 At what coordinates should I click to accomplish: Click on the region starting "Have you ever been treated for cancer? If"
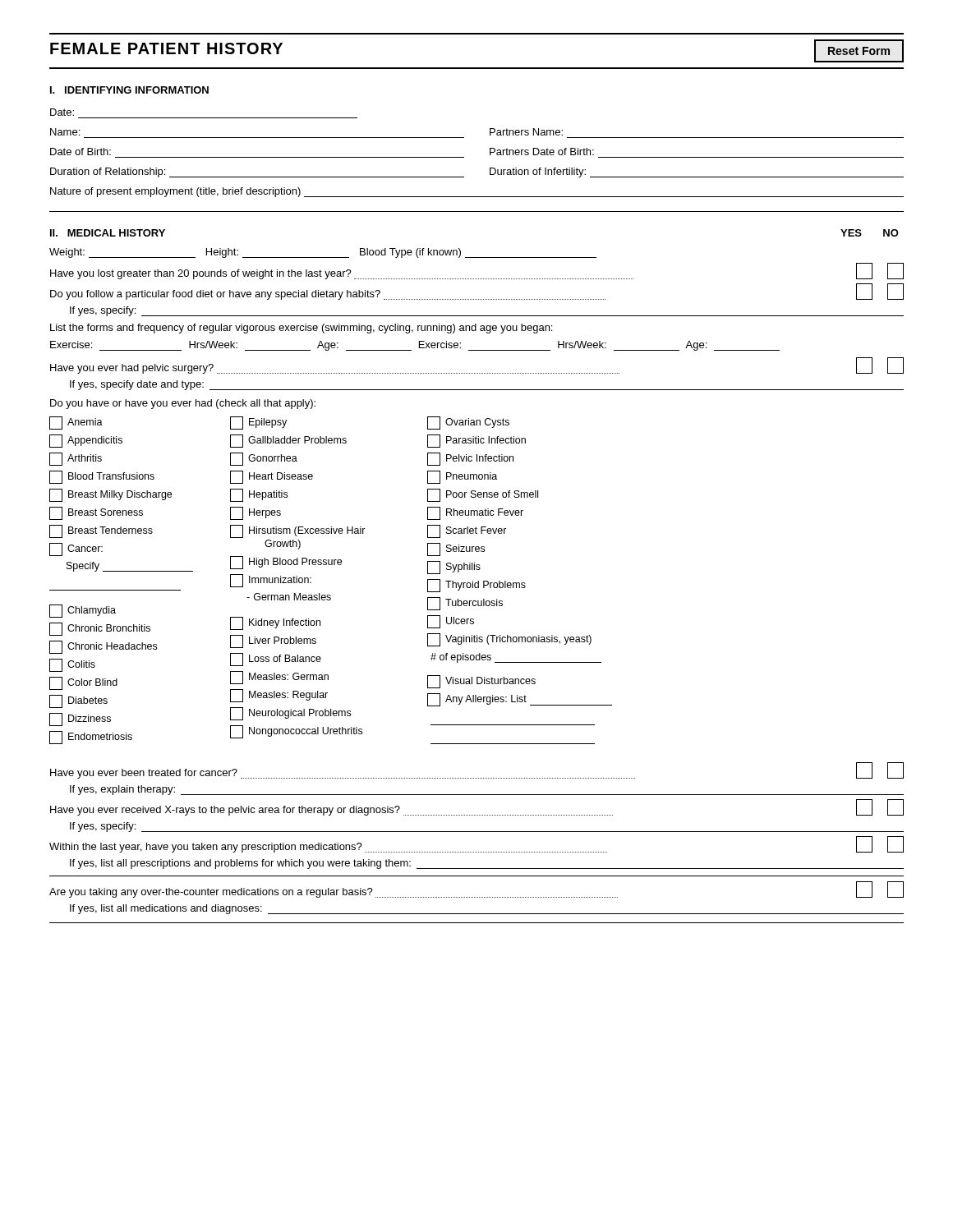tap(476, 843)
